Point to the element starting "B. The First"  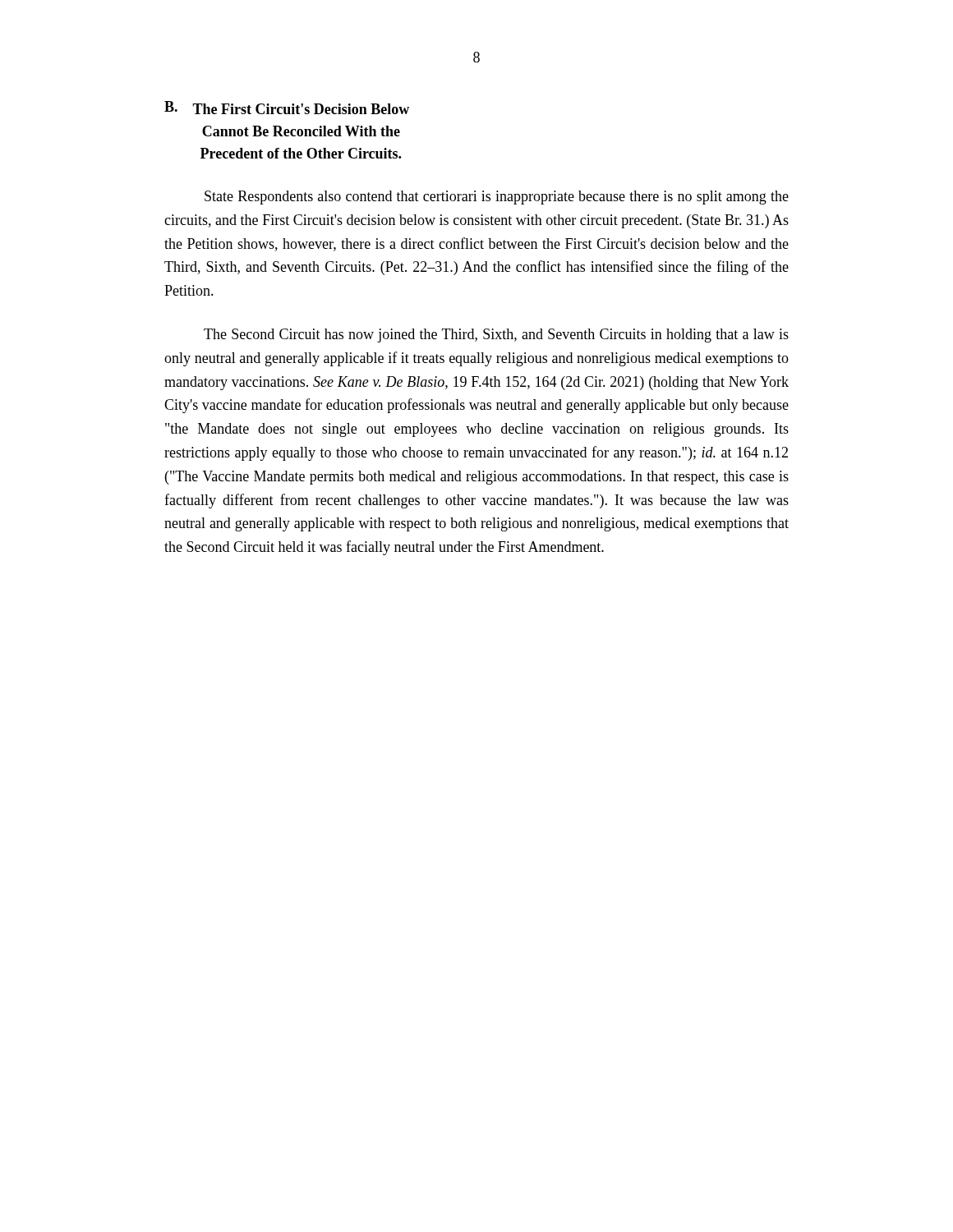point(287,132)
